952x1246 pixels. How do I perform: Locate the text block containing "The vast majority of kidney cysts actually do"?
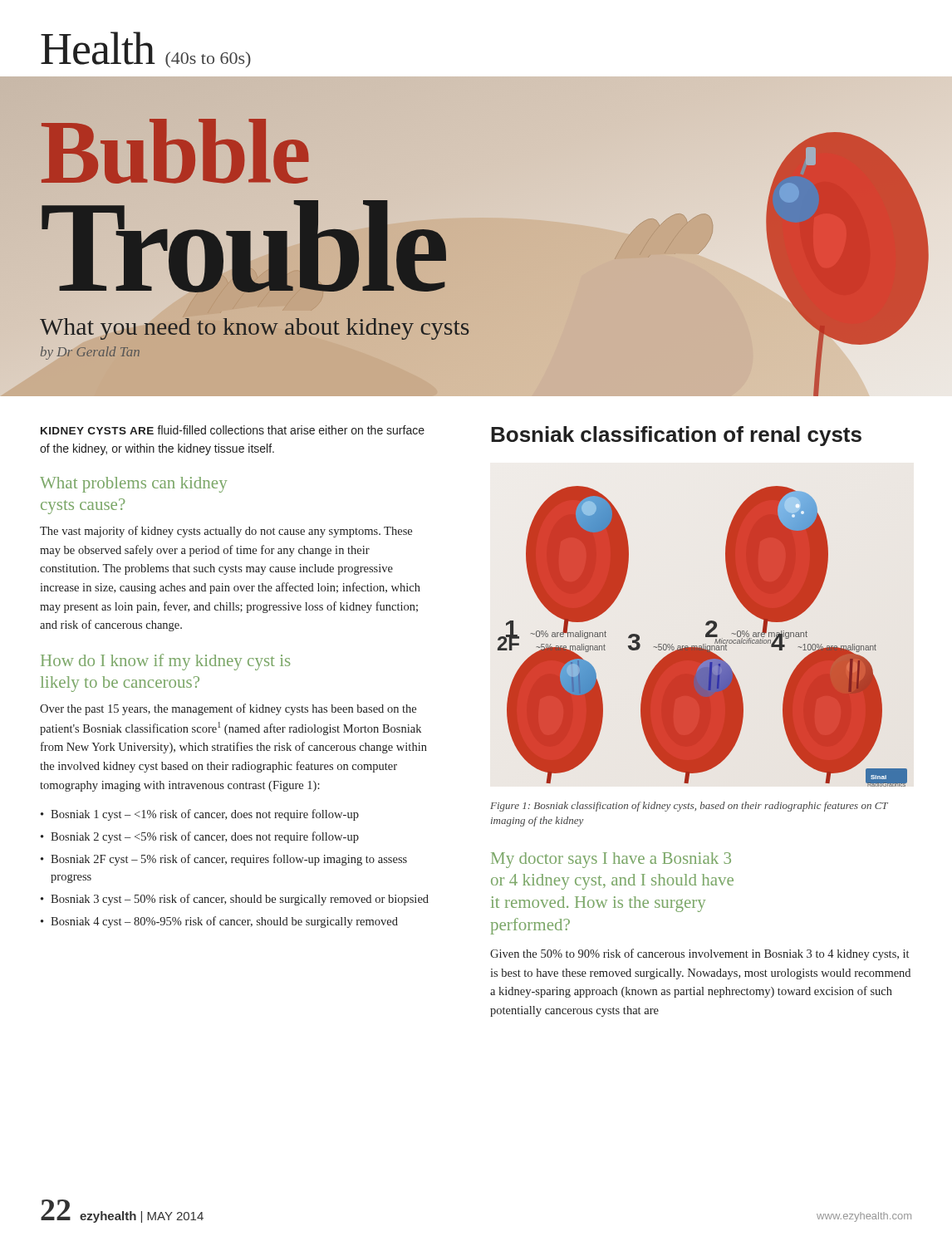pyautogui.click(x=230, y=578)
